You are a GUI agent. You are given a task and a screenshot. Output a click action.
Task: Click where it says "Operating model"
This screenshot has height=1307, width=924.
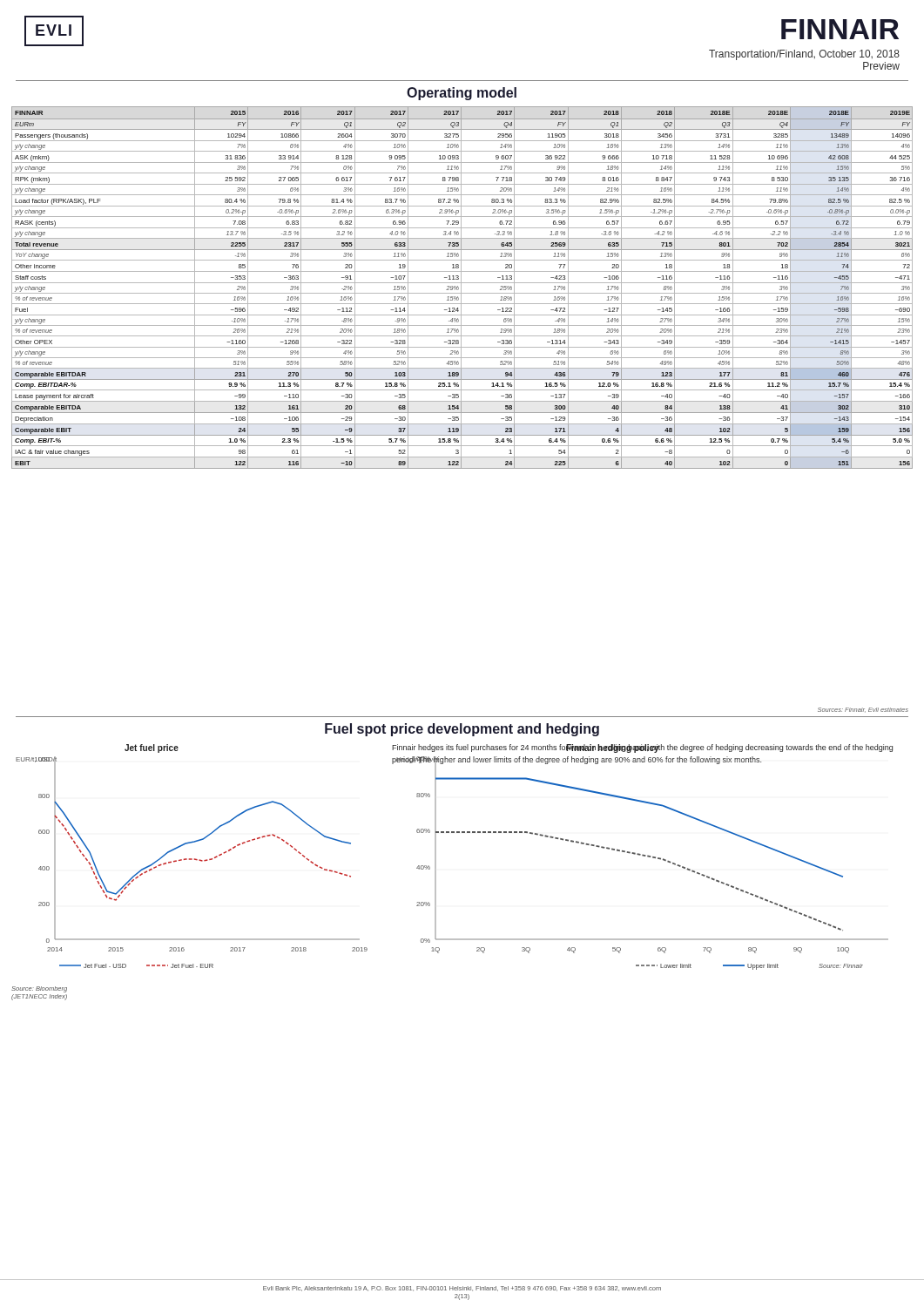pos(462,93)
